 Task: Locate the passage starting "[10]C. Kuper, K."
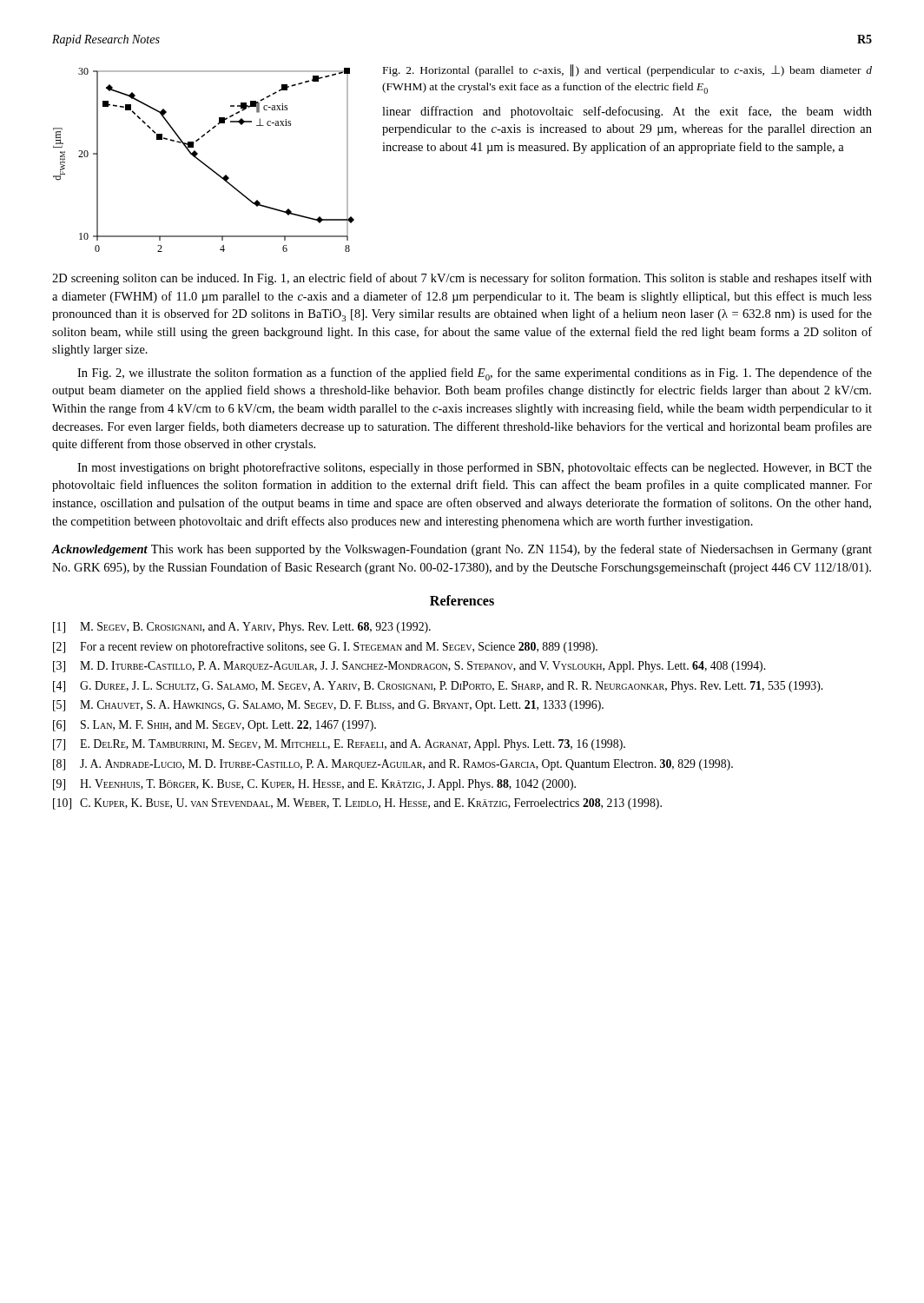(357, 803)
